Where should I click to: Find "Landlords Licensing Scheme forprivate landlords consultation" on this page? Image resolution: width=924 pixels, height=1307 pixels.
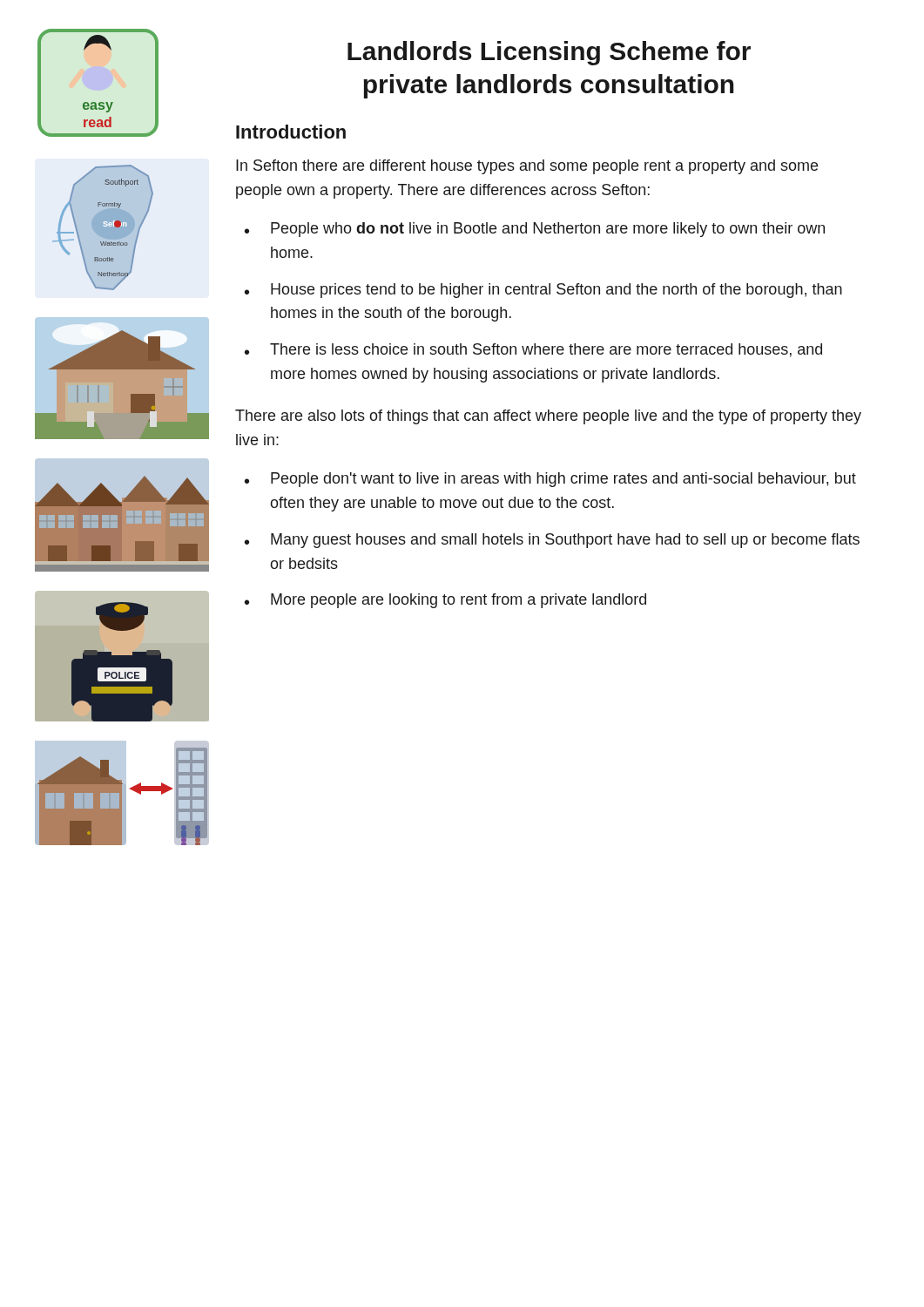(x=549, y=67)
